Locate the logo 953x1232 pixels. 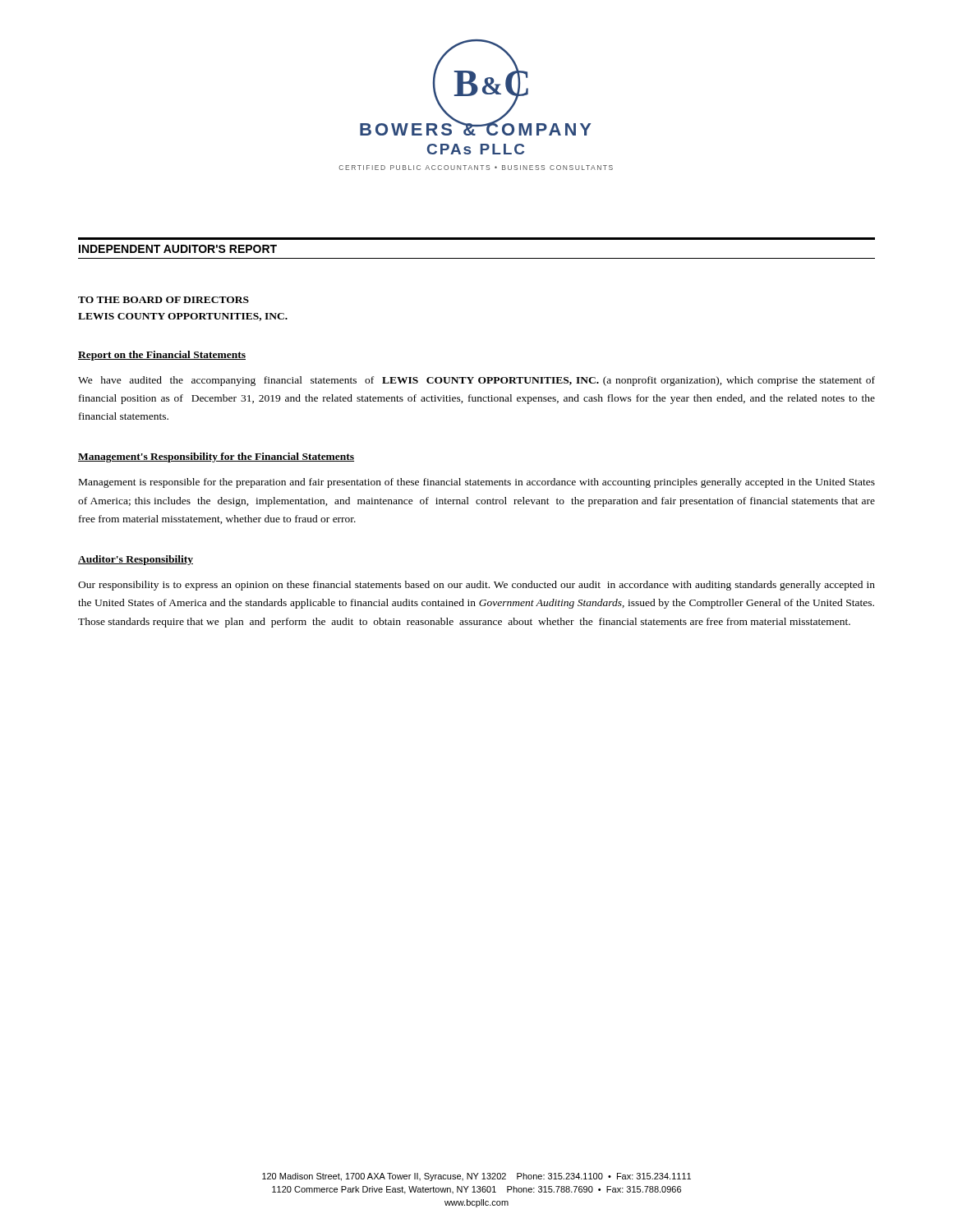coord(476,96)
